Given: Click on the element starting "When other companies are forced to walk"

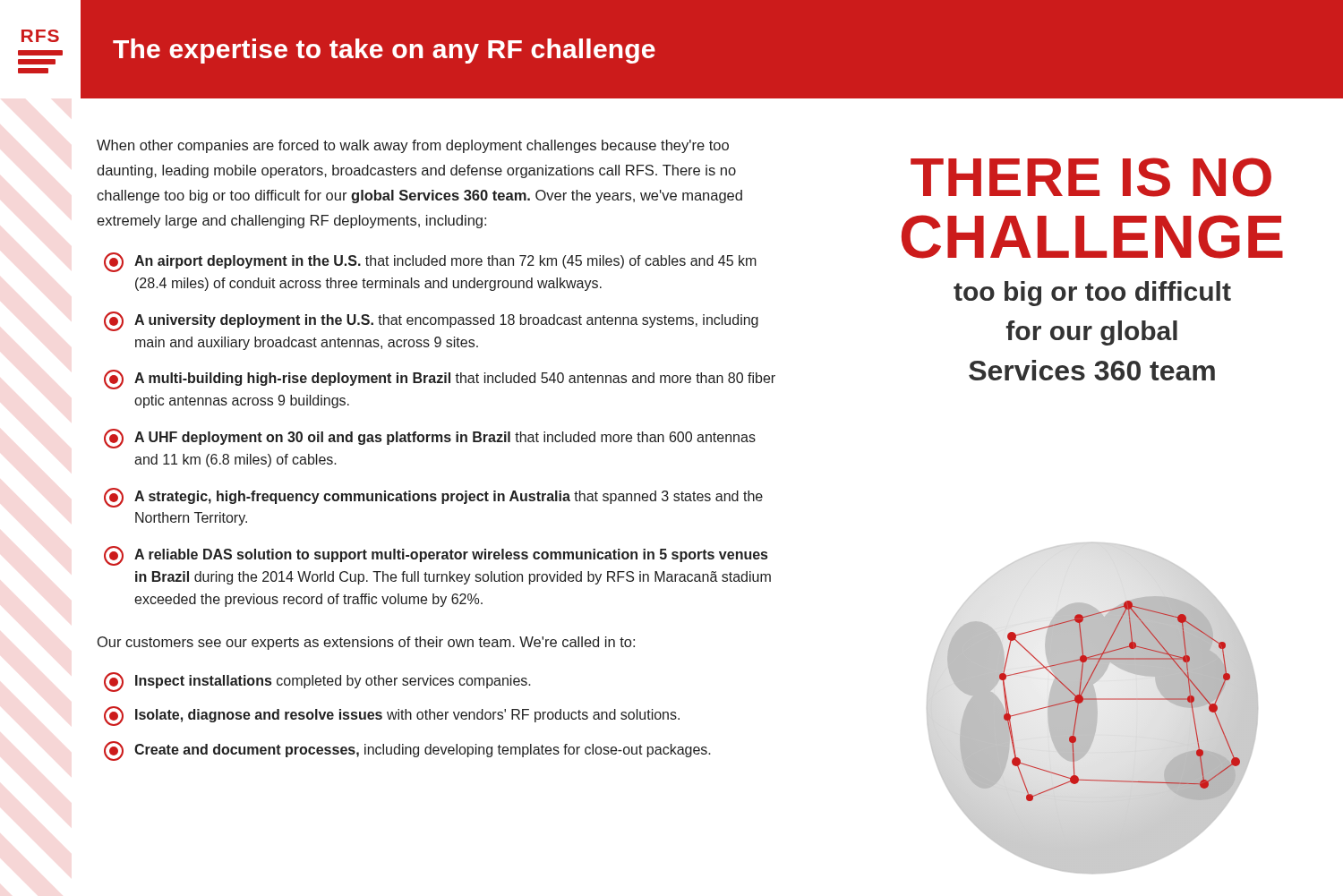Looking at the screenshot, I should click(420, 183).
